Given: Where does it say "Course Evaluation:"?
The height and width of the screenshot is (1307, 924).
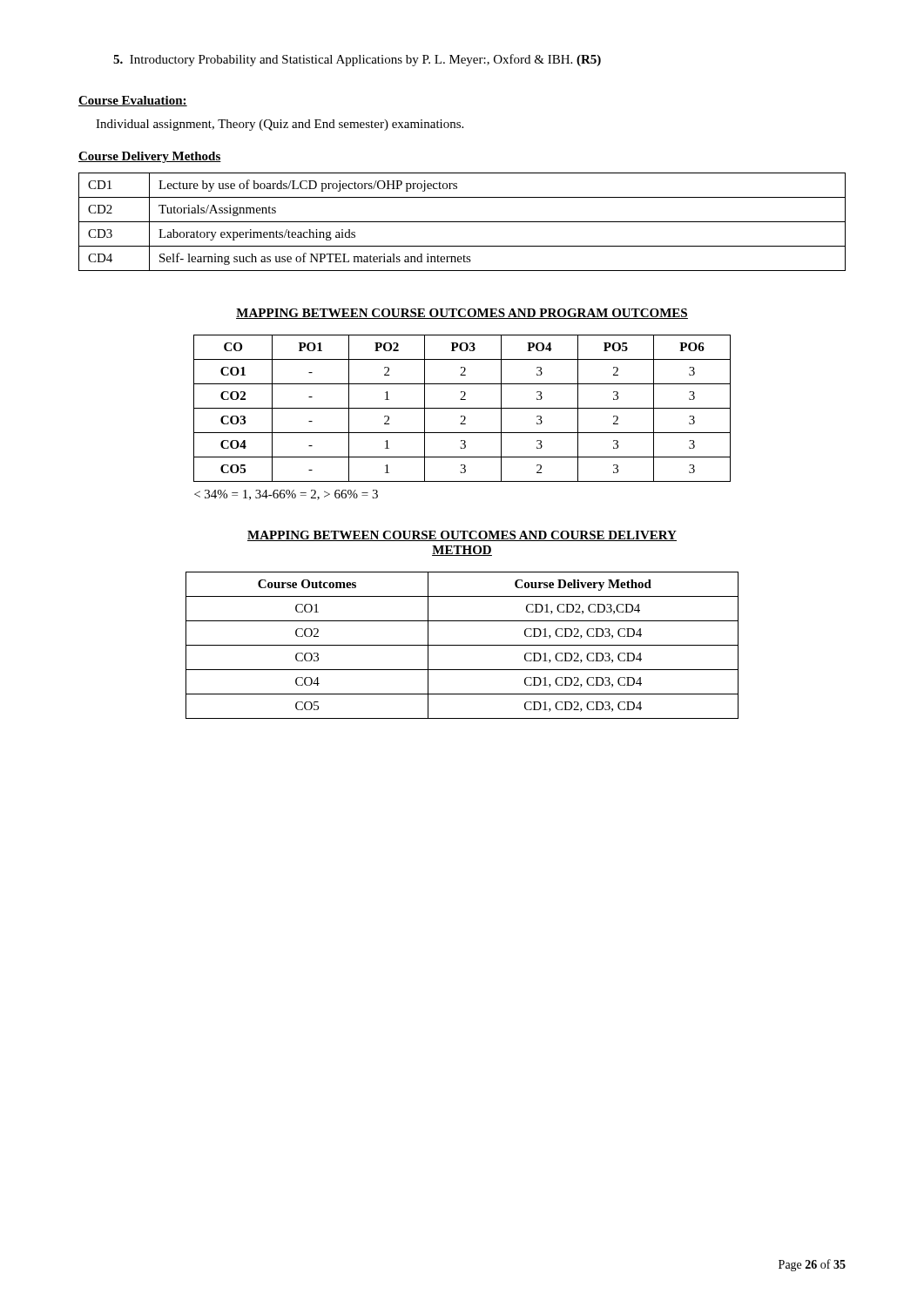Looking at the screenshot, I should click(x=133, y=100).
